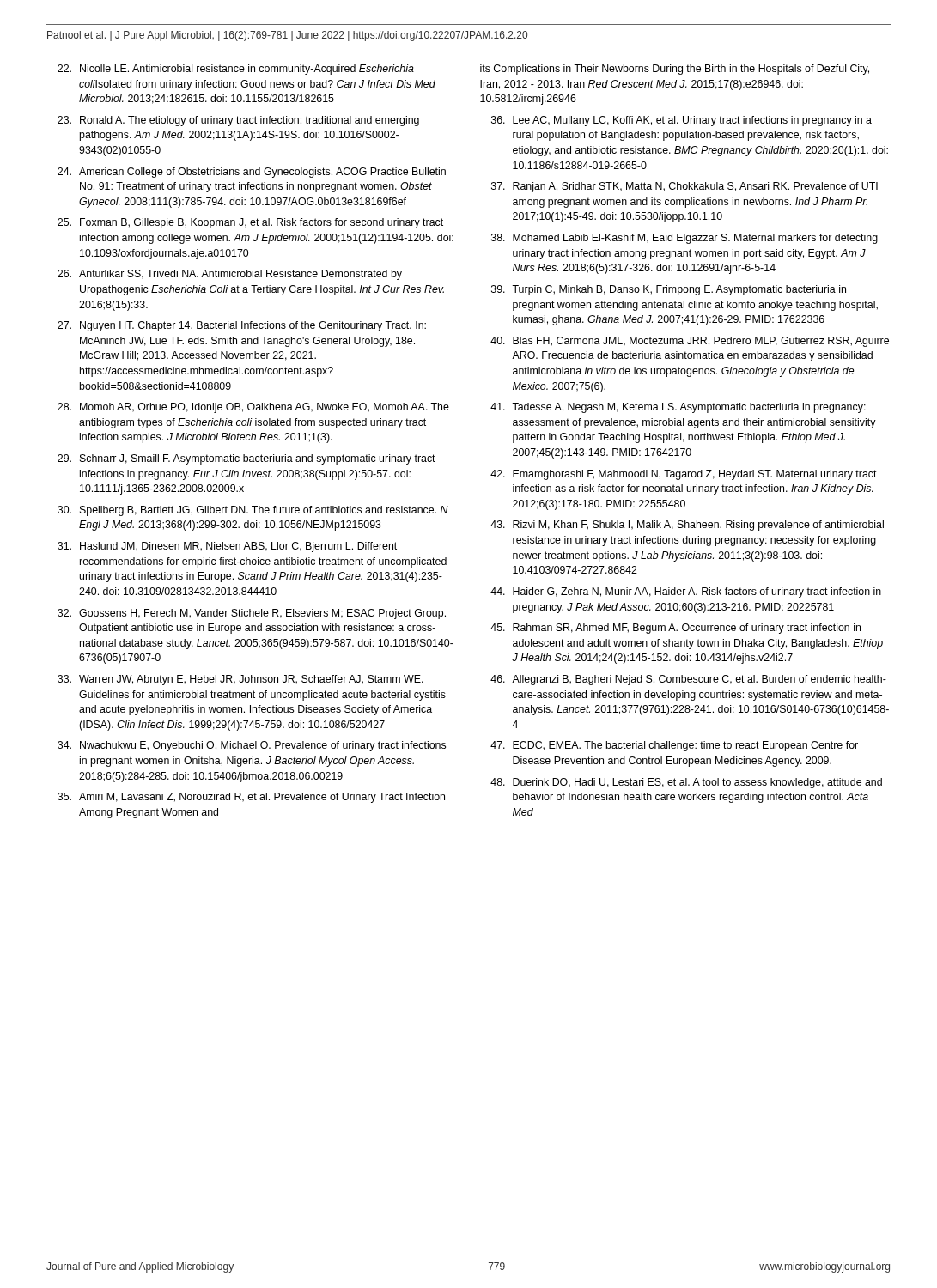Find the block on this page that starts "25. Foxman B, Gillespie B, Koopman J, et"

coord(252,239)
